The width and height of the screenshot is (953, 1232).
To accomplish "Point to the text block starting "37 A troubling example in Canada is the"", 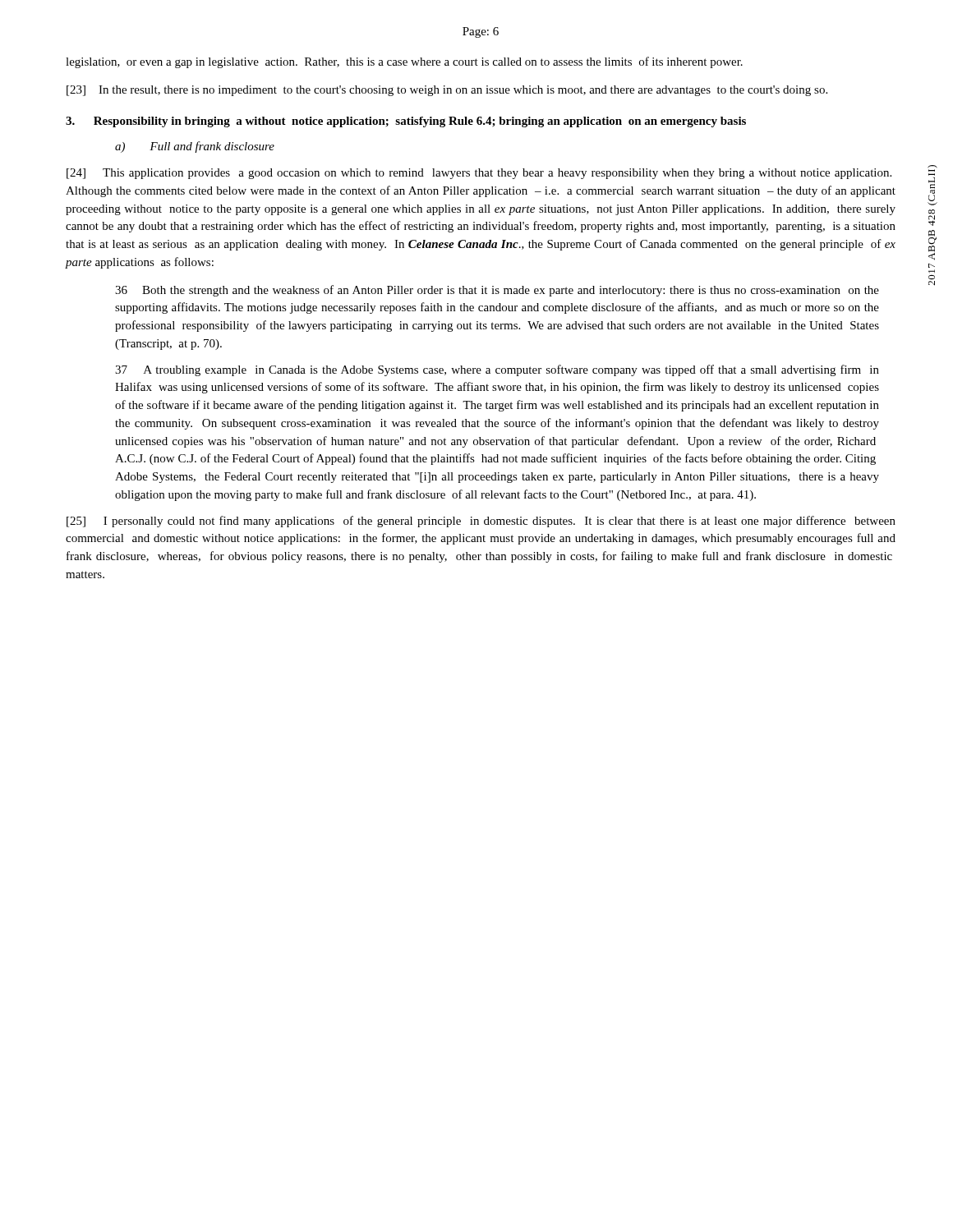I will click(497, 432).
